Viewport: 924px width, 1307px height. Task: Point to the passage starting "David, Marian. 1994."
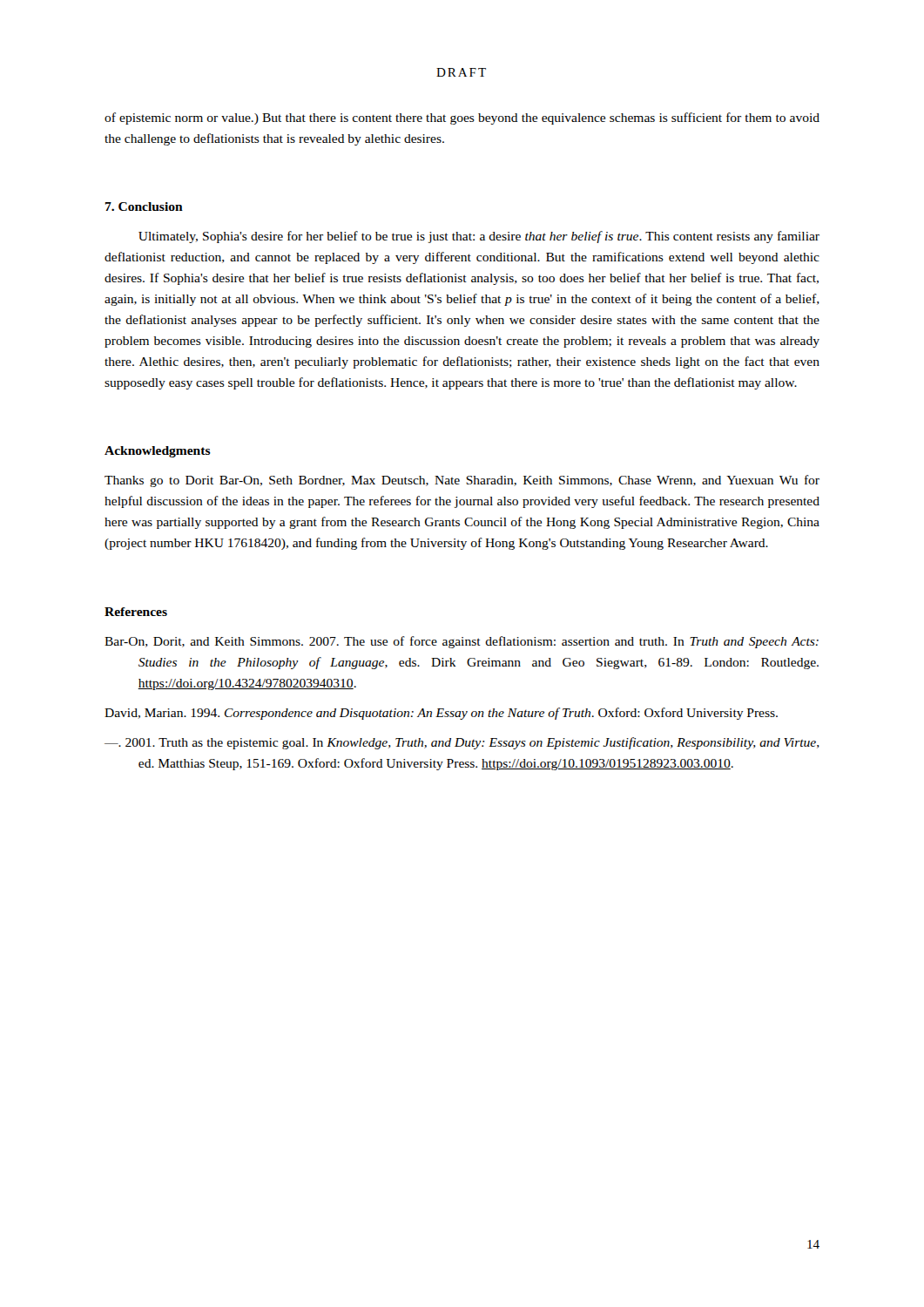(x=442, y=712)
